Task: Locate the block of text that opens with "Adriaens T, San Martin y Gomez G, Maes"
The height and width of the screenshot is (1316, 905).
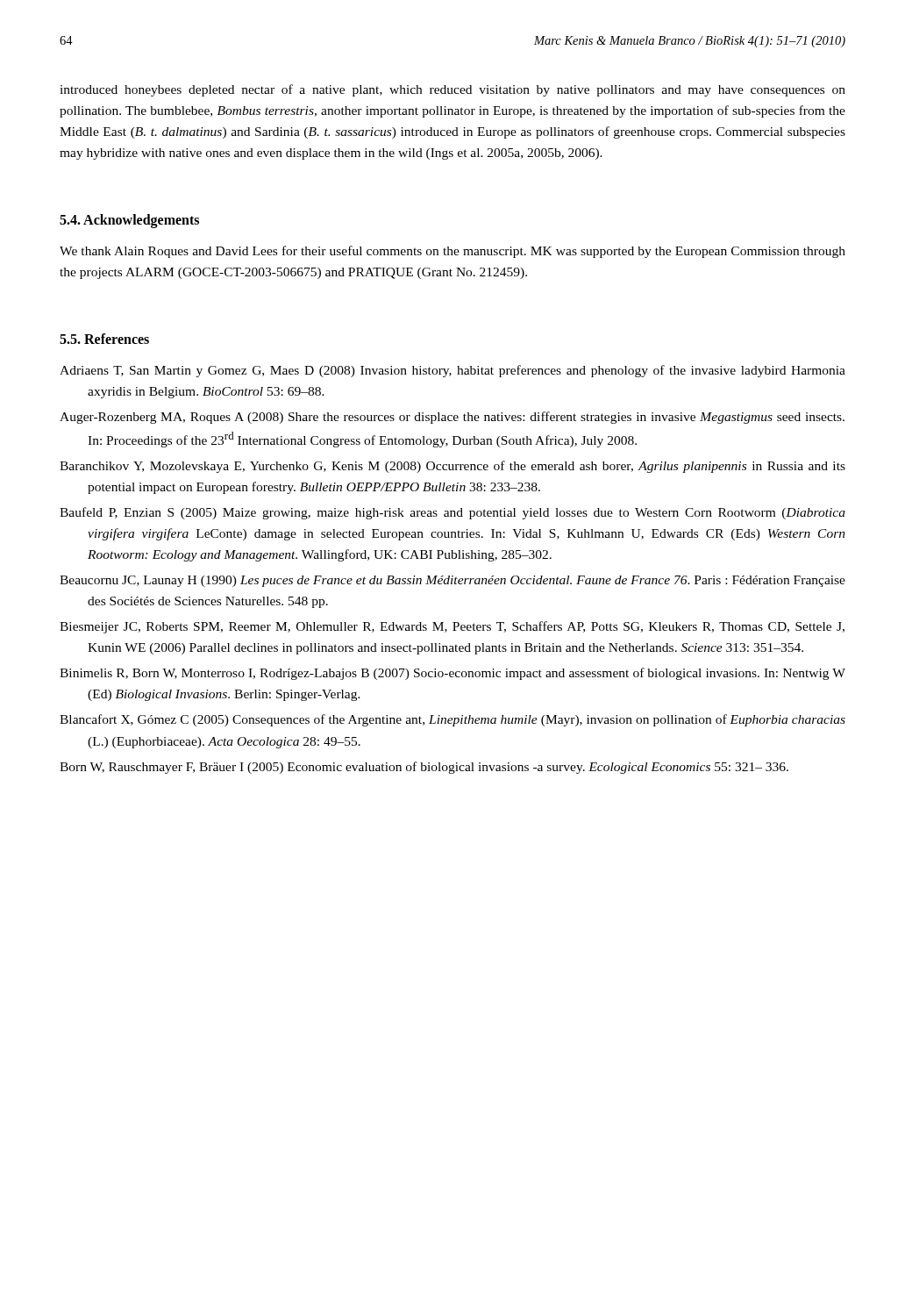Action: 452,380
